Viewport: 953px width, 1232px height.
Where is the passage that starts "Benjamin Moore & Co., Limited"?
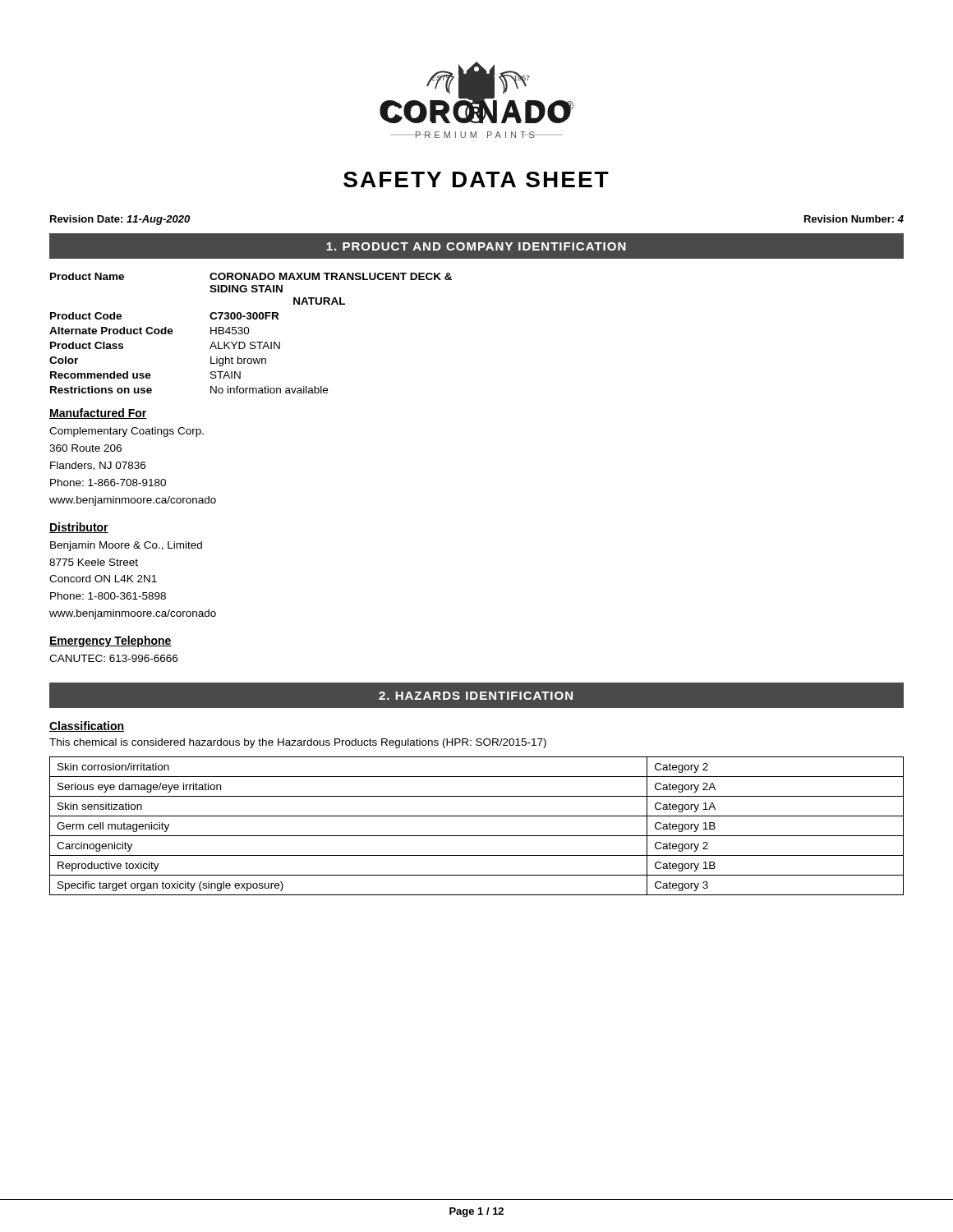tap(133, 579)
